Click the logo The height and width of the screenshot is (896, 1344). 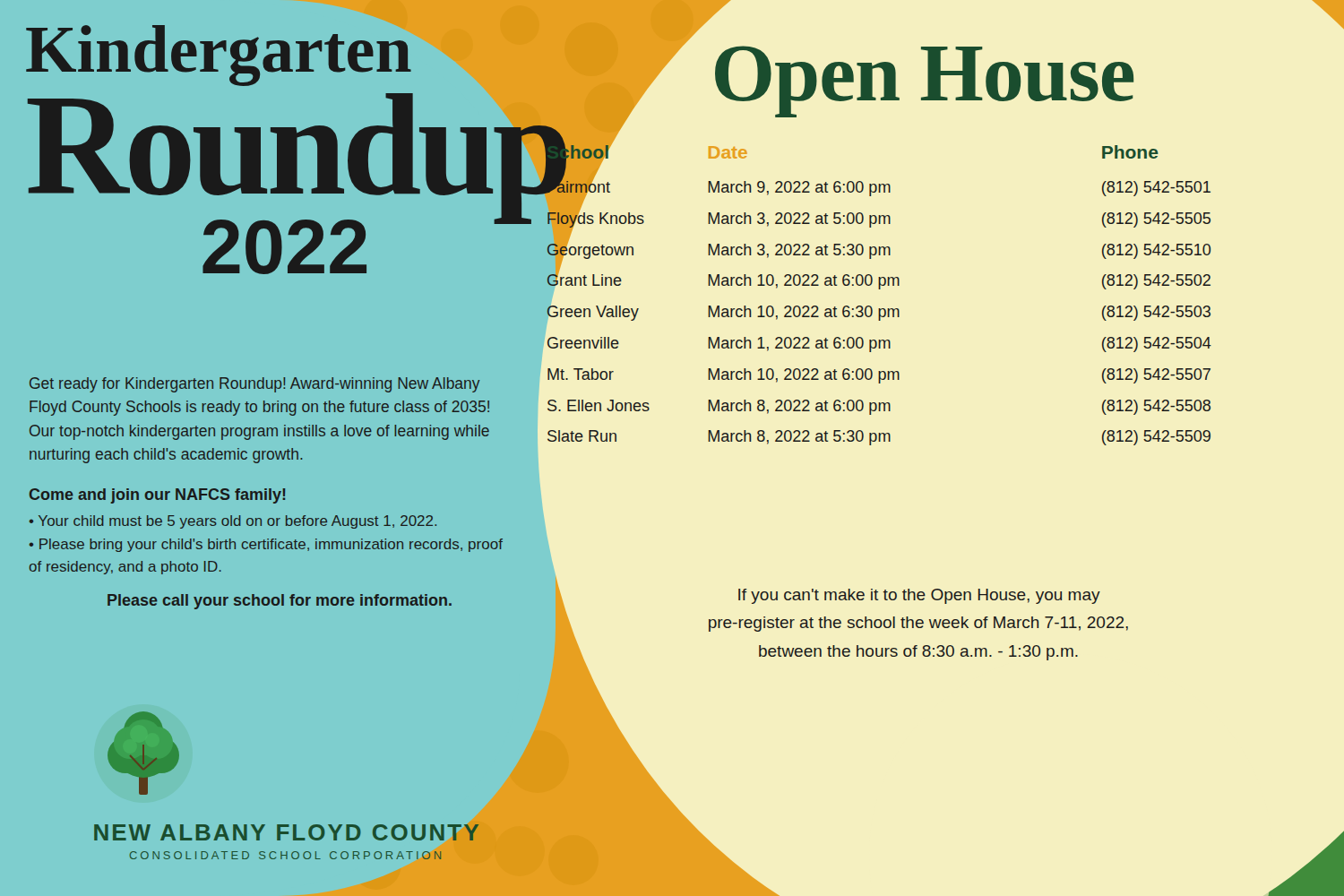[x=143, y=755]
